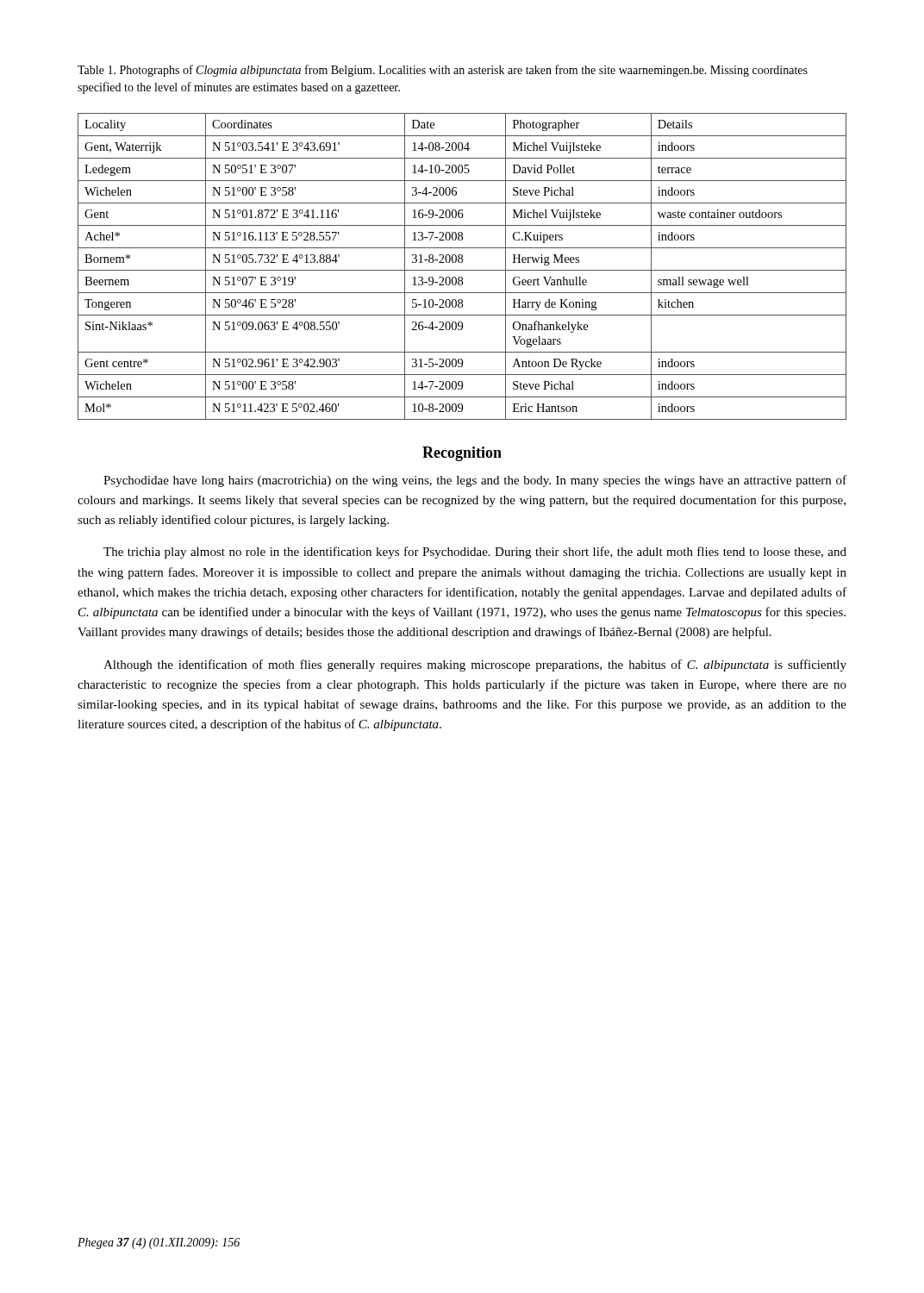
Task: Click on the text block with the text "Psychodidae have long hairs (macrotrichia) on the wing"
Action: coord(462,500)
